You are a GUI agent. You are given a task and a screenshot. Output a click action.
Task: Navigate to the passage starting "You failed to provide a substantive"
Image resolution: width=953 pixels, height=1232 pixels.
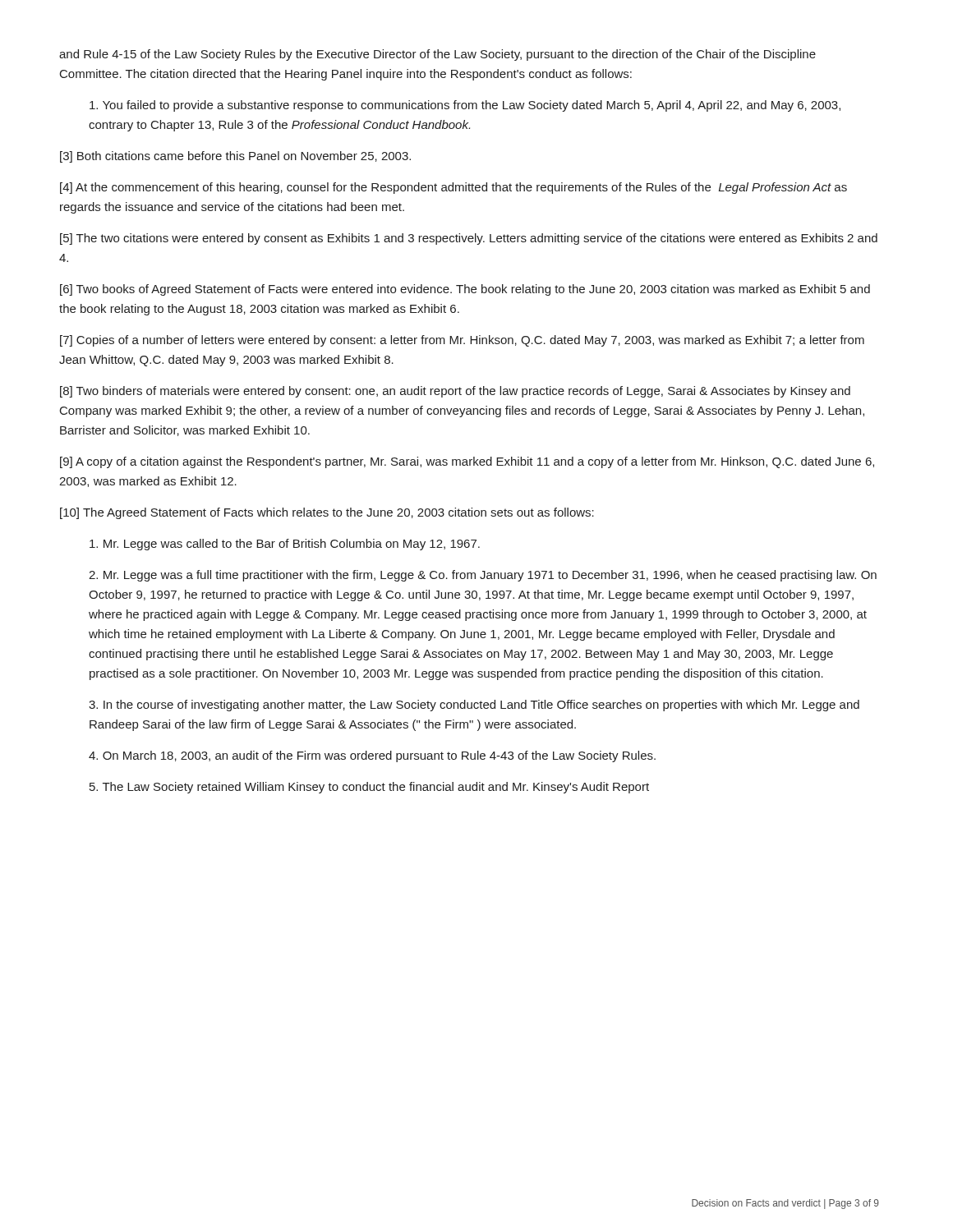pyautogui.click(x=465, y=115)
